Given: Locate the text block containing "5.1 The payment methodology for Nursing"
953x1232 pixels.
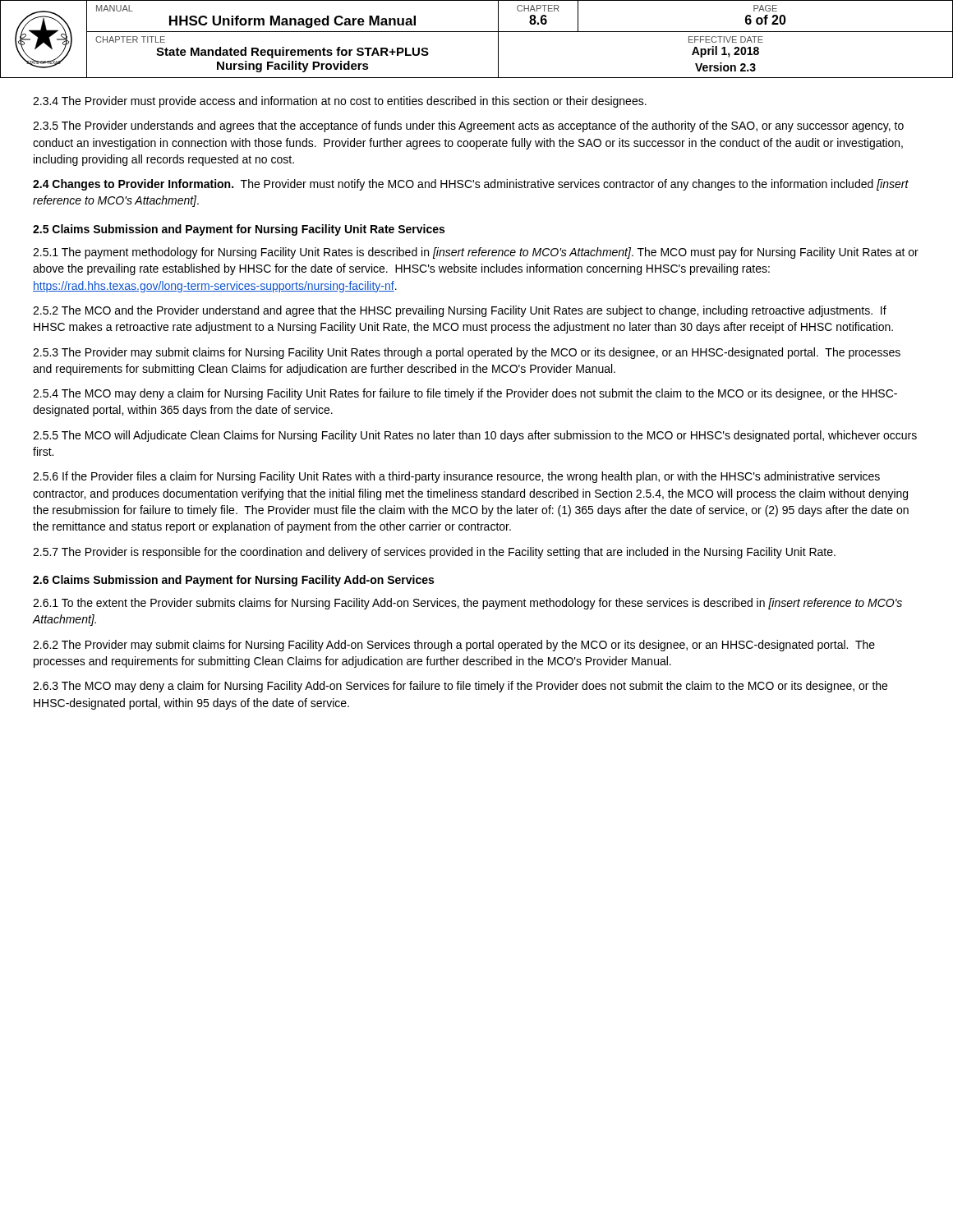Looking at the screenshot, I should click(x=476, y=269).
